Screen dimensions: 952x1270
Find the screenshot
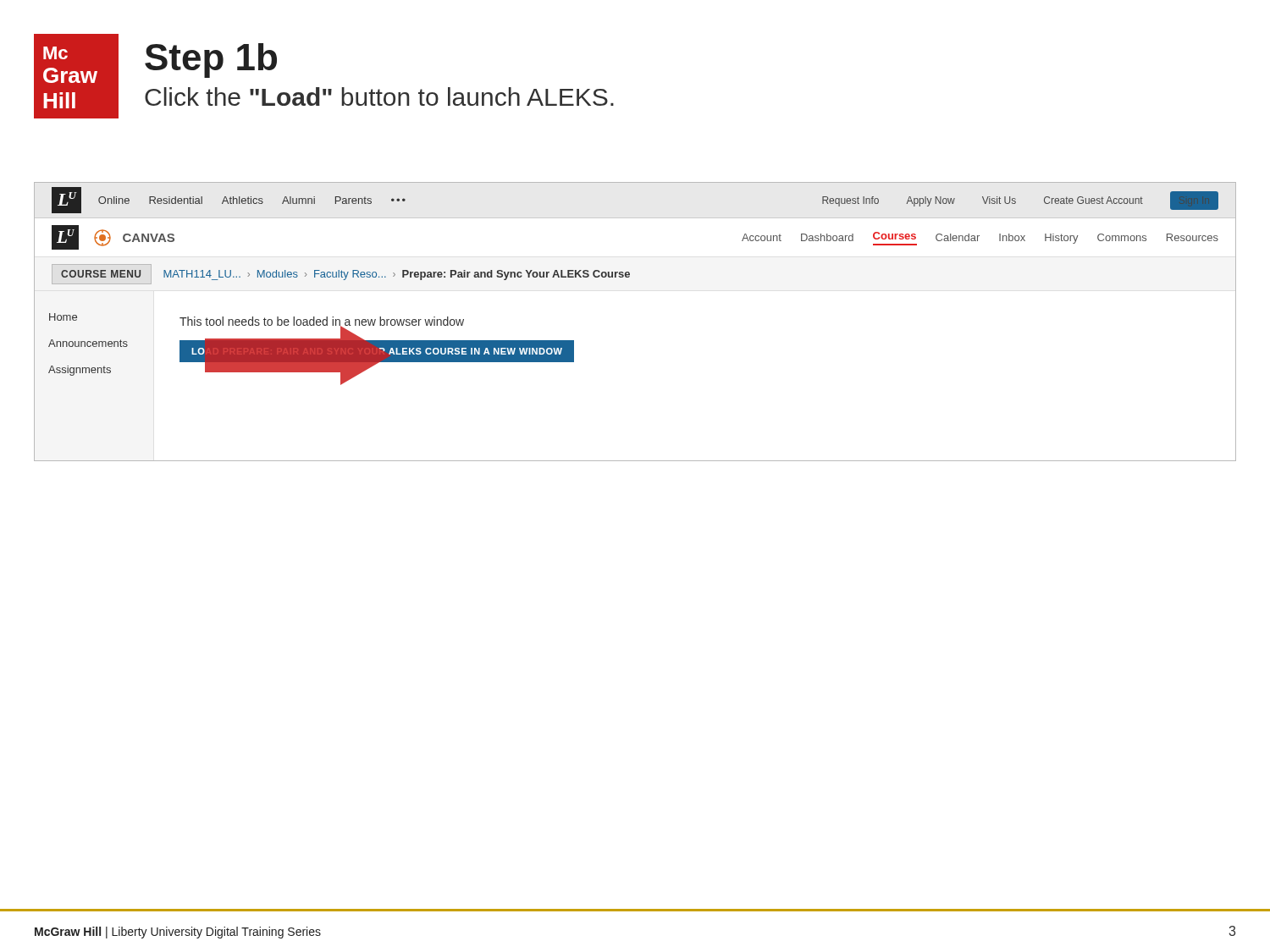click(635, 322)
